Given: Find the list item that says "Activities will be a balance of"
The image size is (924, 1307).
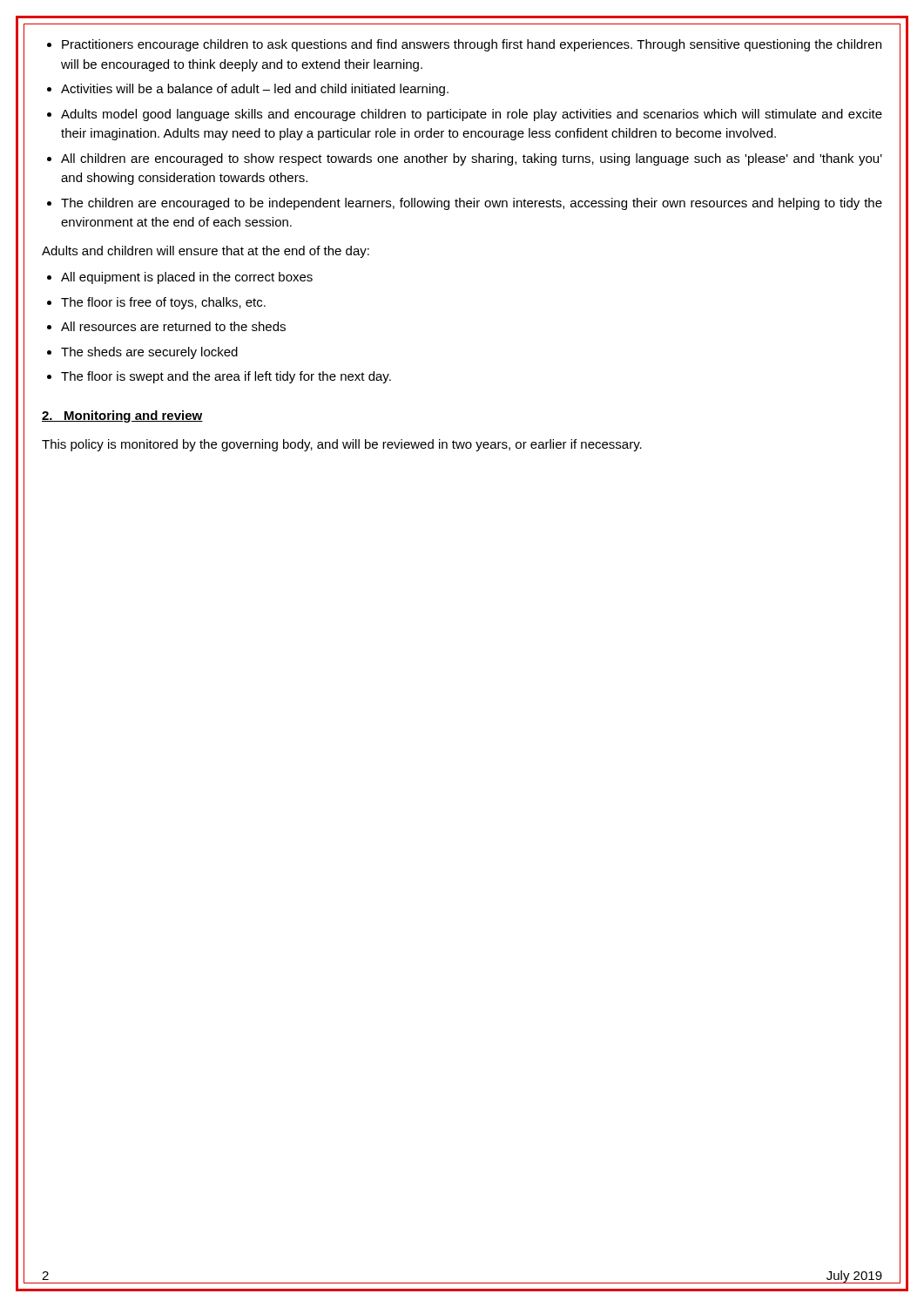Looking at the screenshot, I should (x=255, y=88).
